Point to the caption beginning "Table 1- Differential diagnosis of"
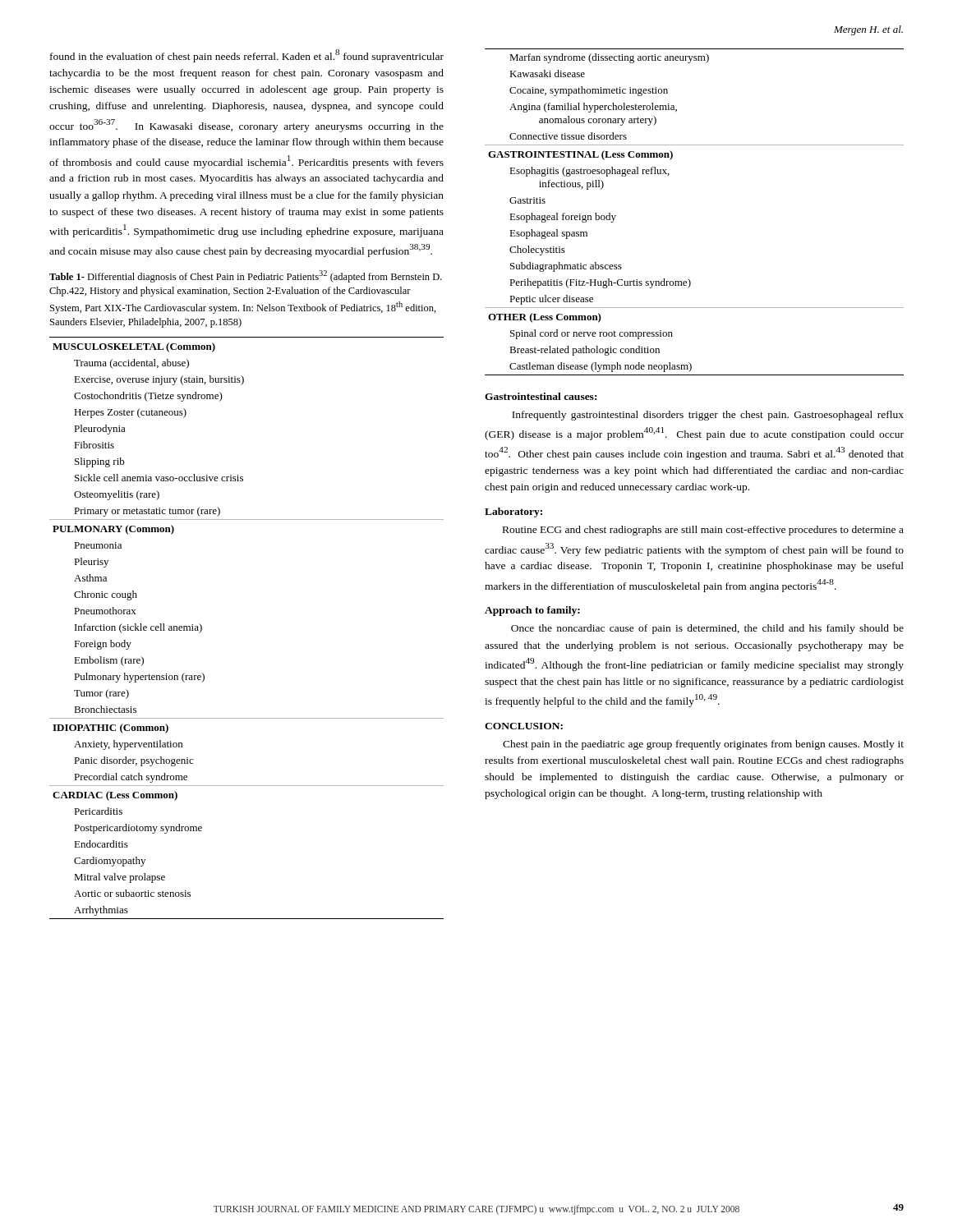 [246, 298]
